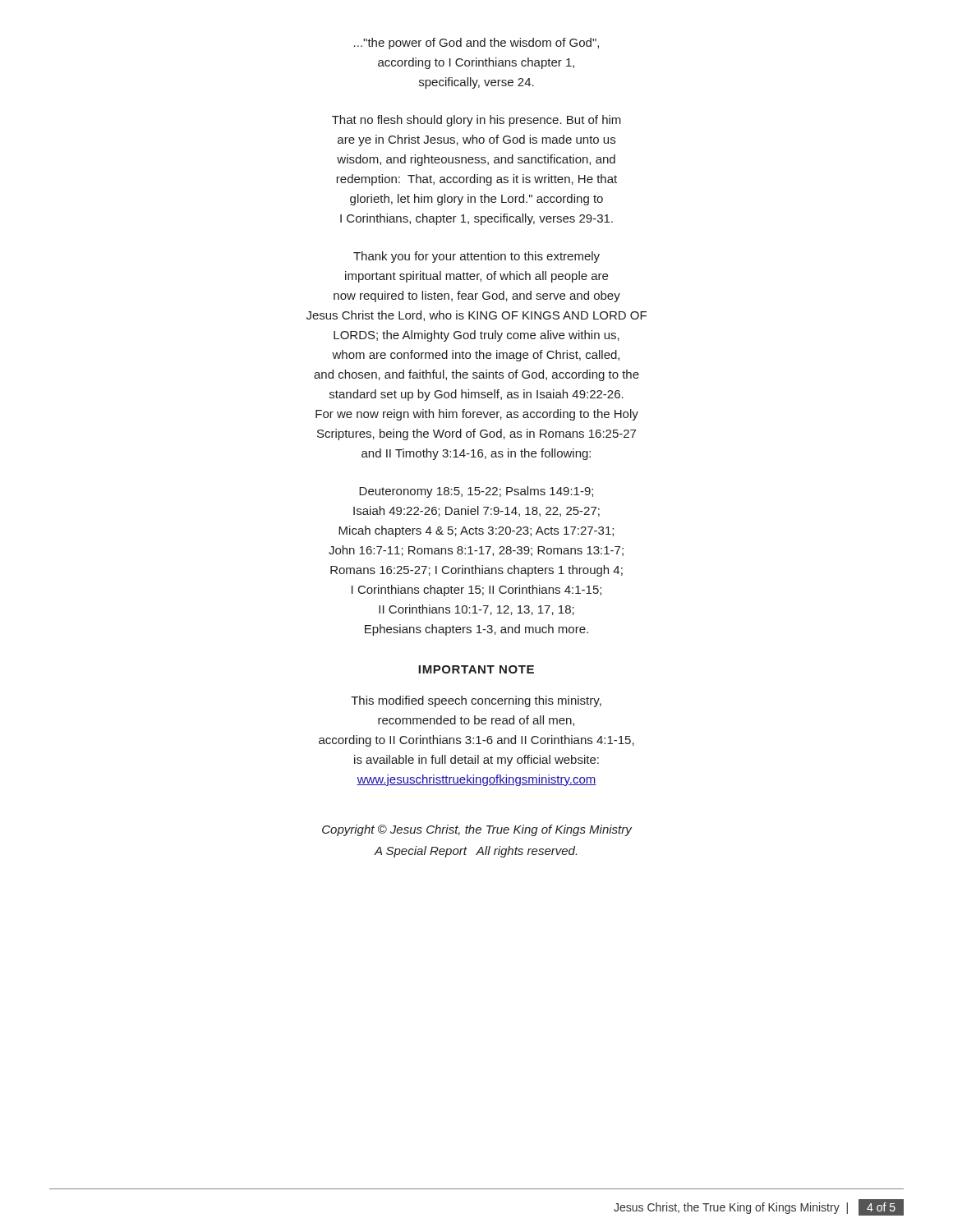This screenshot has height=1232, width=953.
Task: Locate the block starting "Copyright © Jesus Christ, the True King"
Action: click(x=476, y=840)
